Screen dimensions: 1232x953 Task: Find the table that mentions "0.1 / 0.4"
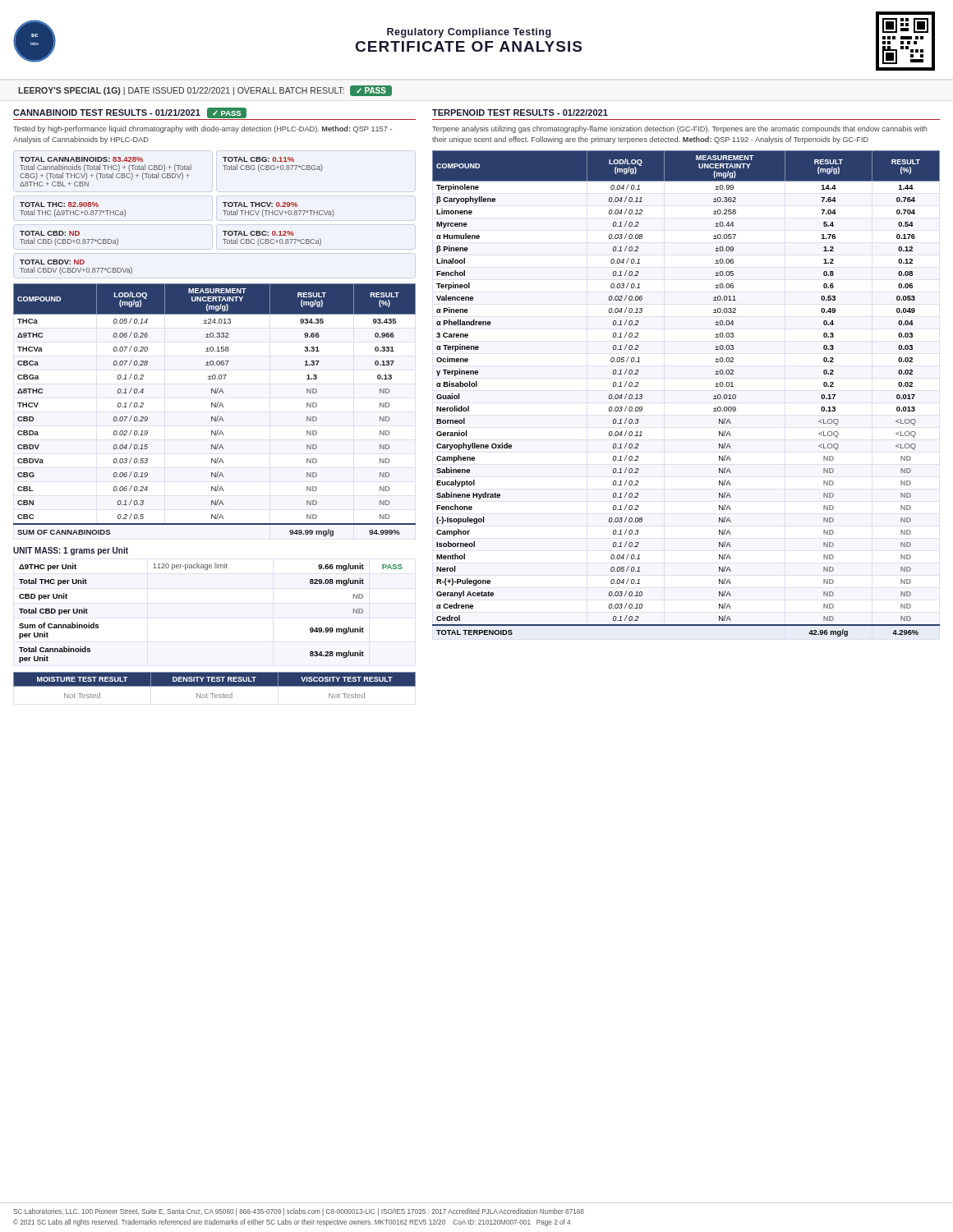(214, 411)
